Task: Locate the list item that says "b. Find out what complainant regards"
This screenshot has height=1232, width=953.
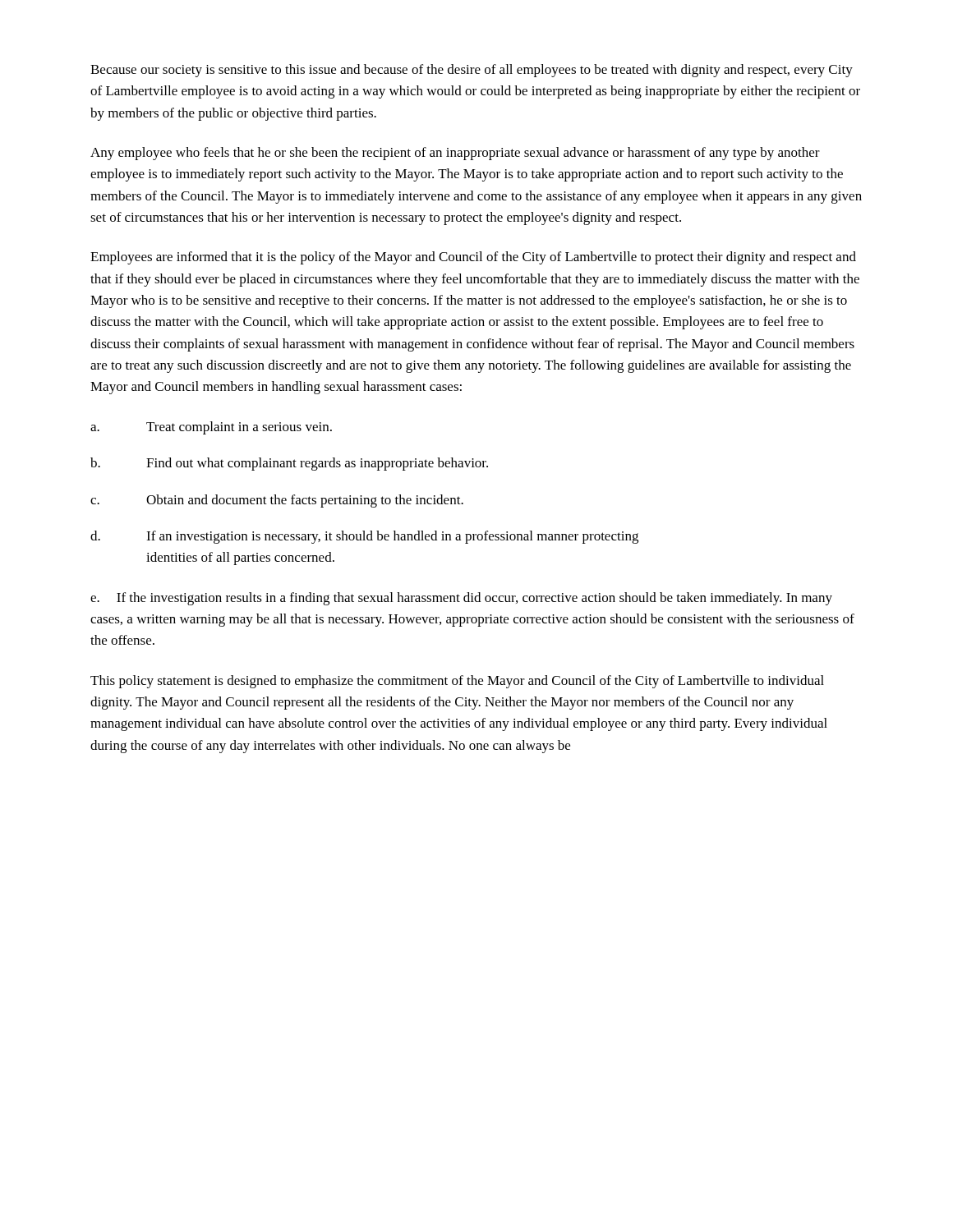Action: [476, 463]
